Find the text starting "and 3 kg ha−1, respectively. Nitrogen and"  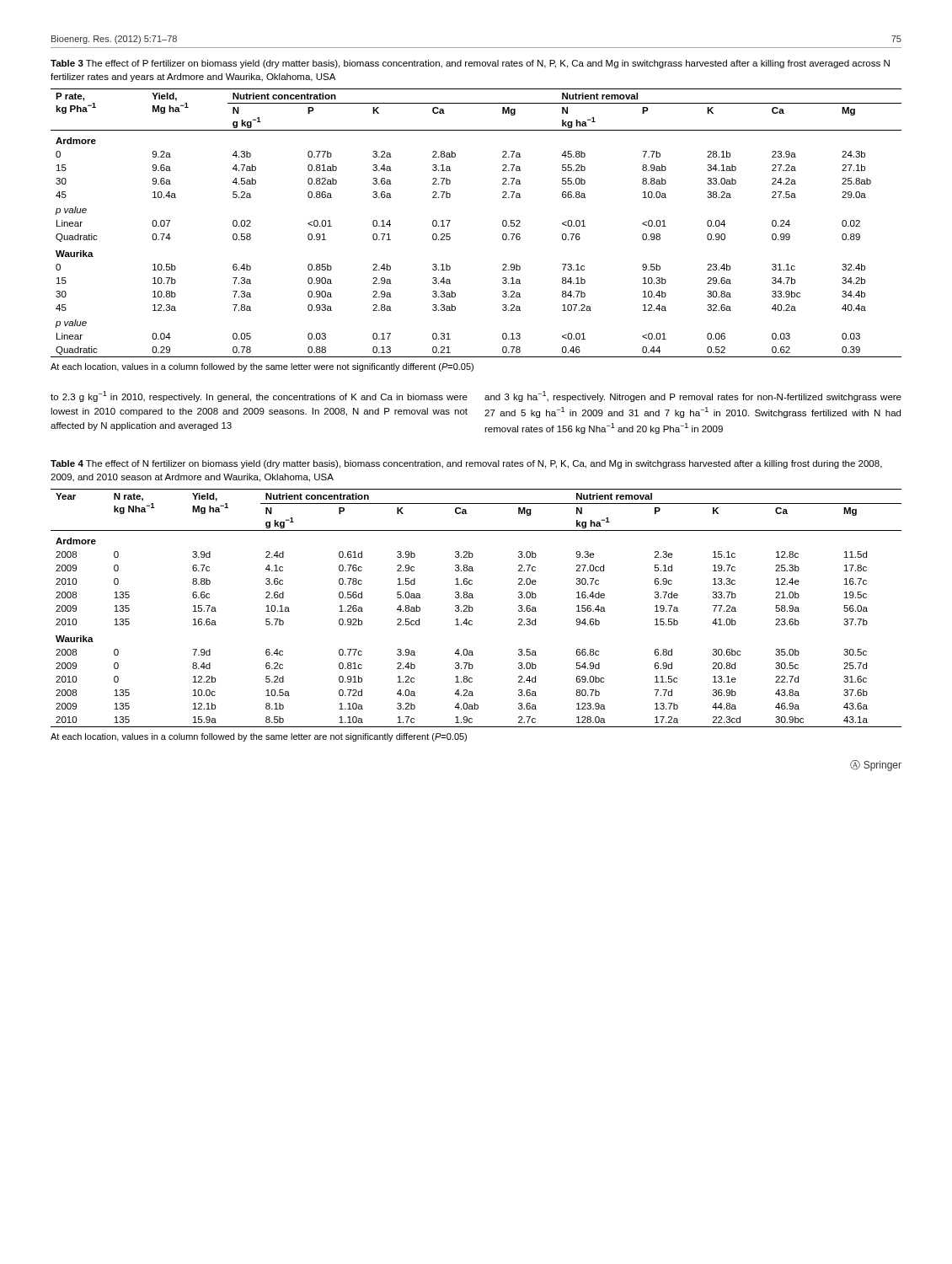(693, 412)
